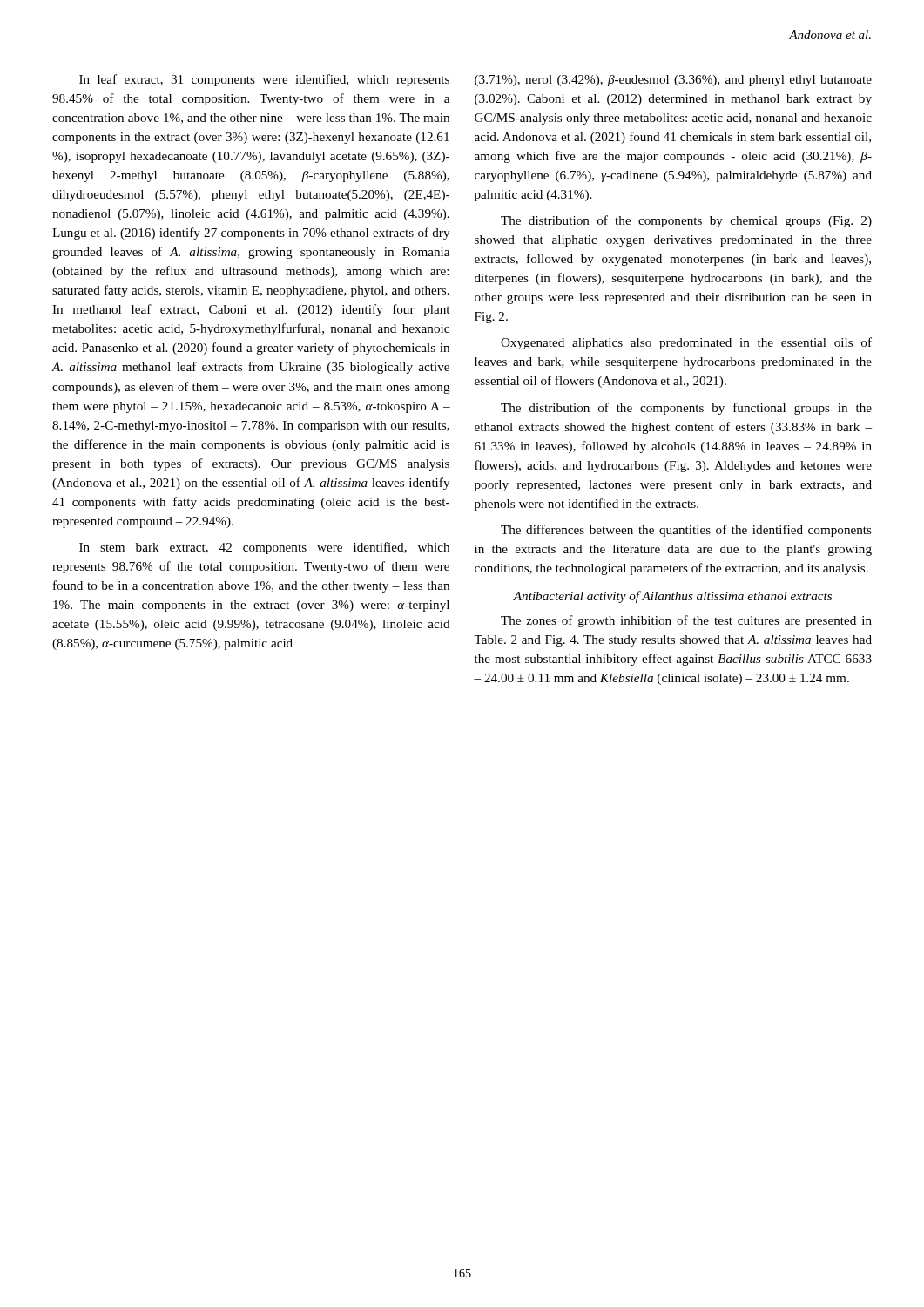
Task: Click on the text block containing "(3.71%), nerol (3.42%), β-eudesmol"
Action: (x=673, y=379)
